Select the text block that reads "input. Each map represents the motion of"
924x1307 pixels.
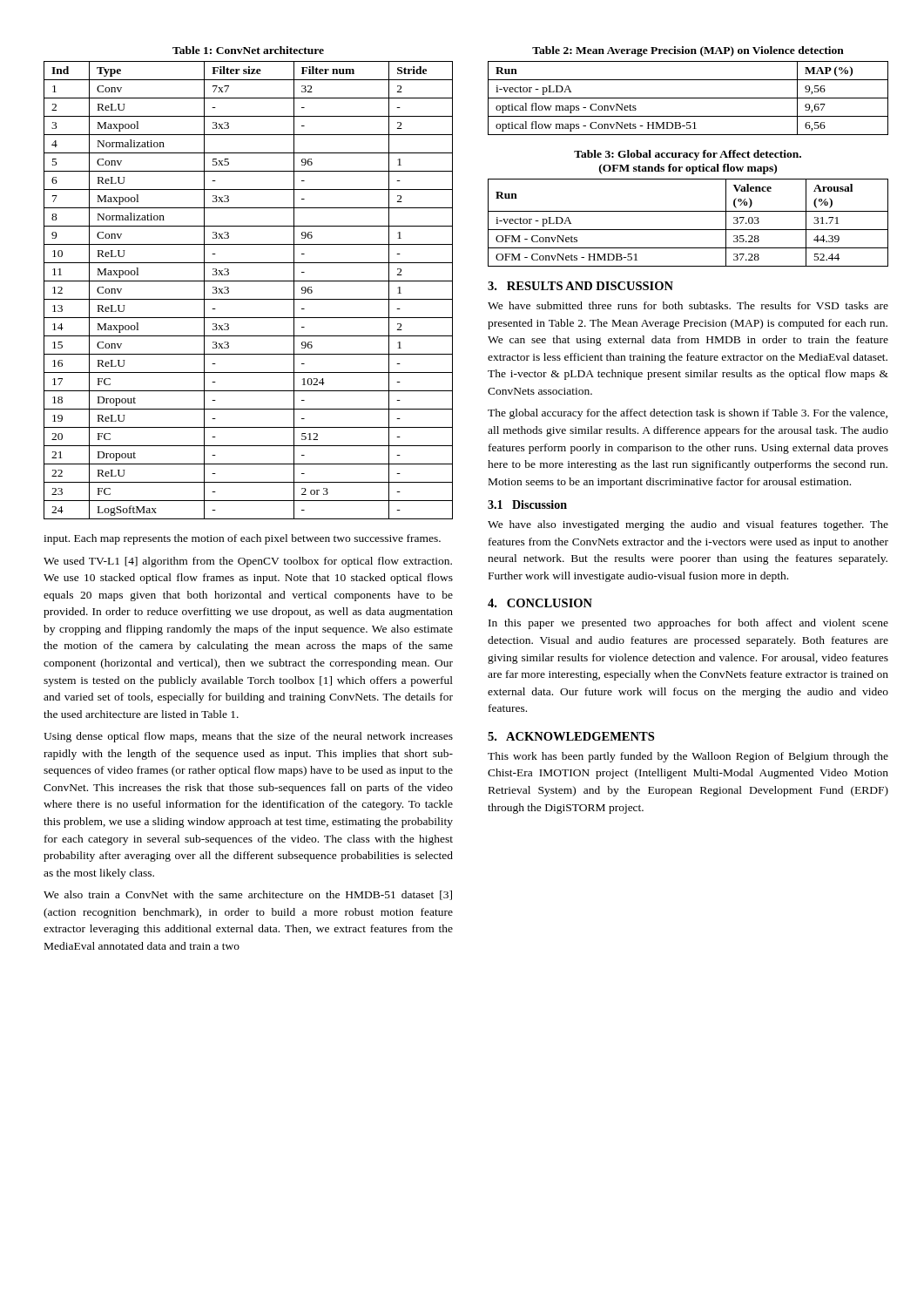click(x=242, y=538)
